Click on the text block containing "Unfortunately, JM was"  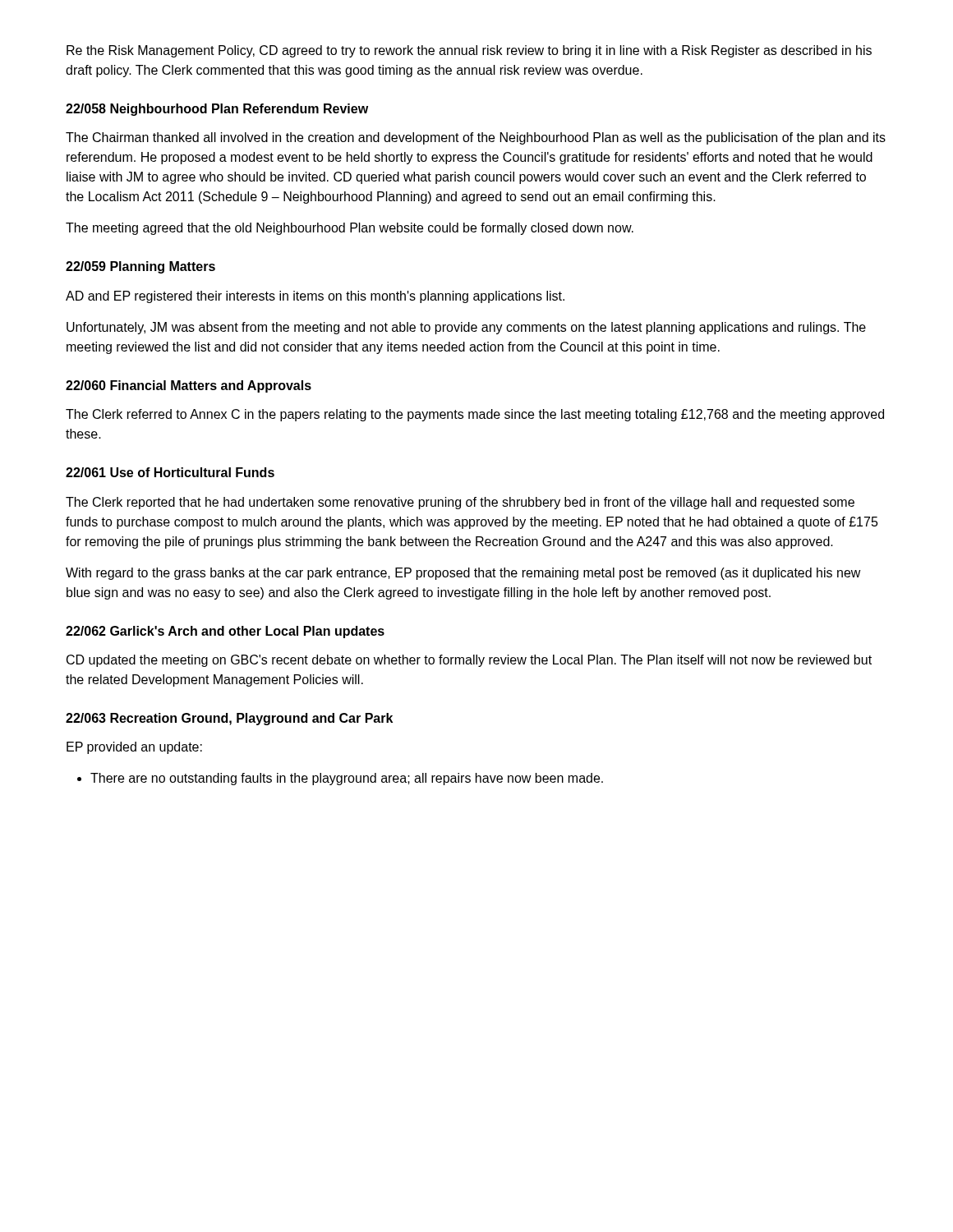coord(466,337)
